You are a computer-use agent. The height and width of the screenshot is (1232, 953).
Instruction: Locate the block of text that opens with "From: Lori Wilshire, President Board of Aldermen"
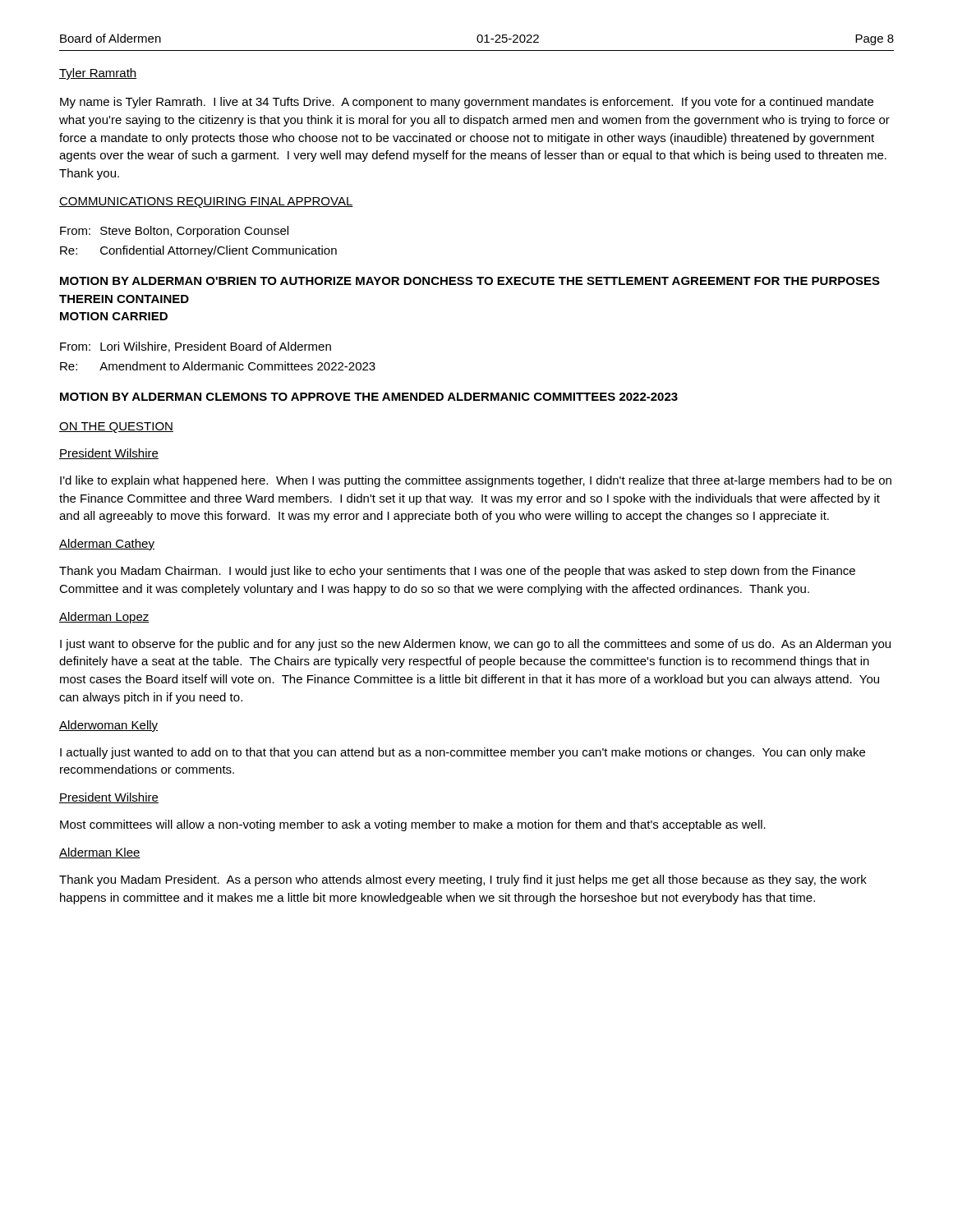pos(217,356)
